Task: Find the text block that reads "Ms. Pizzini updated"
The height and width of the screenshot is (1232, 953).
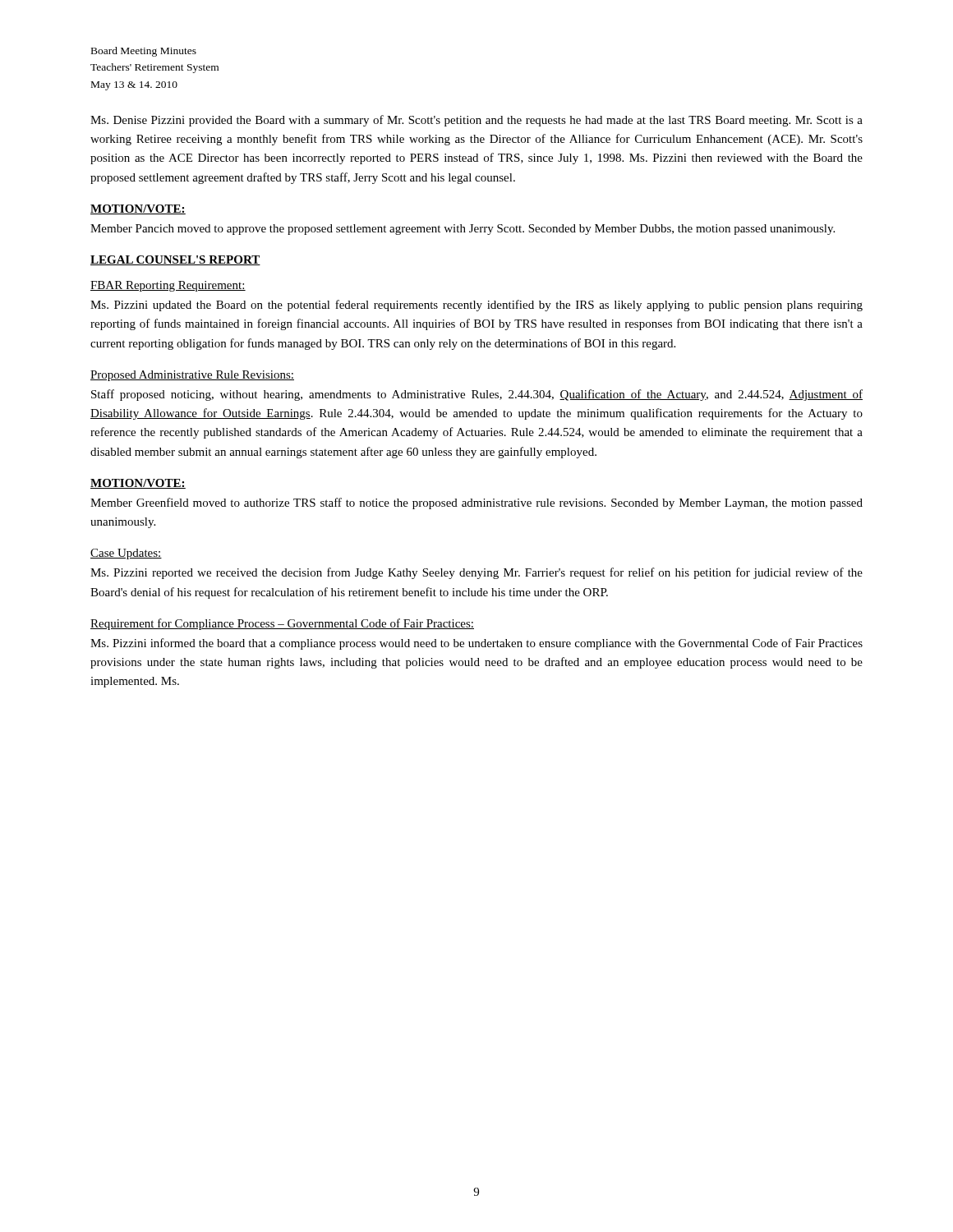Action: coord(476,324)
